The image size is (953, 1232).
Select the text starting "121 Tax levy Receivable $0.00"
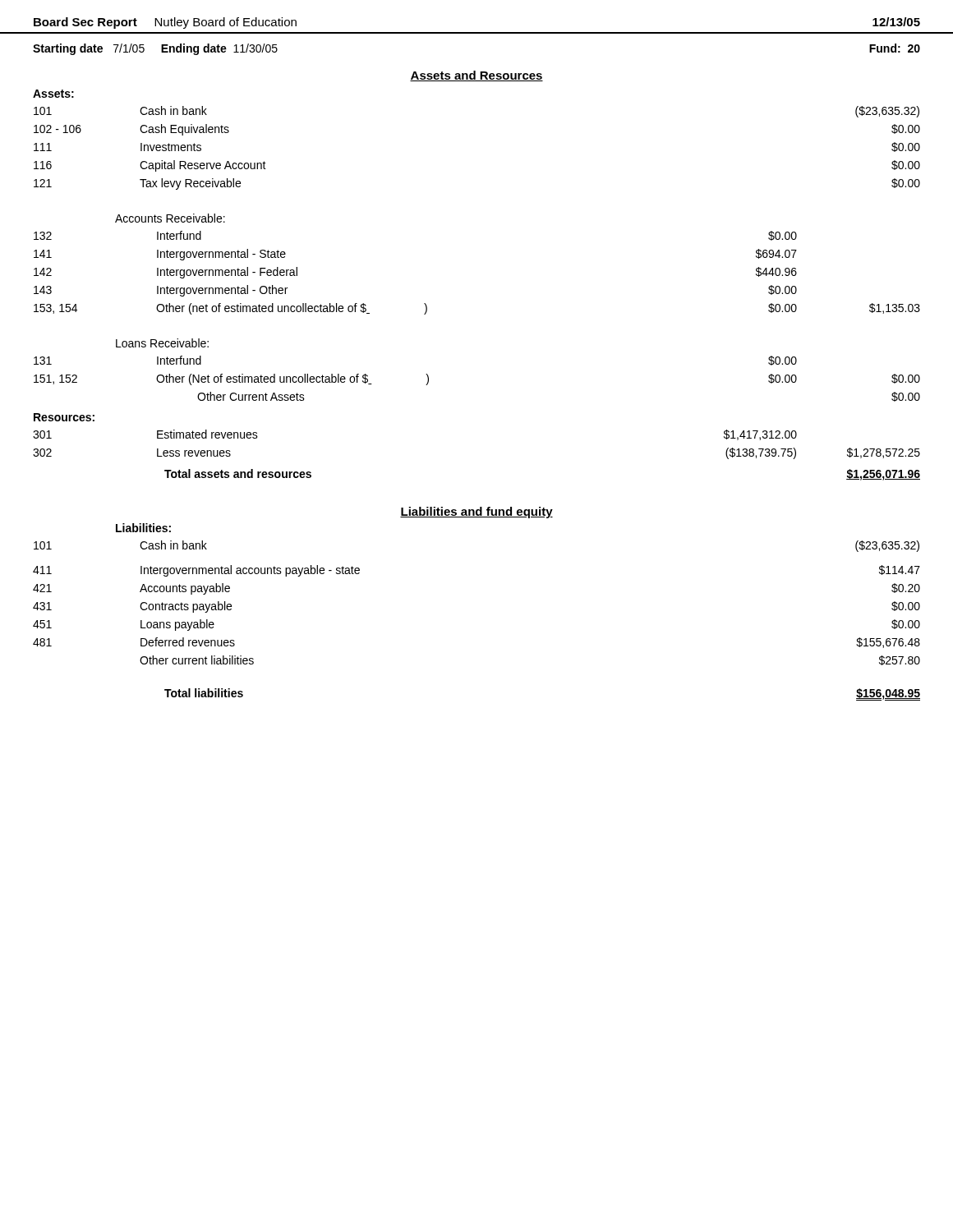click(42, 184)
